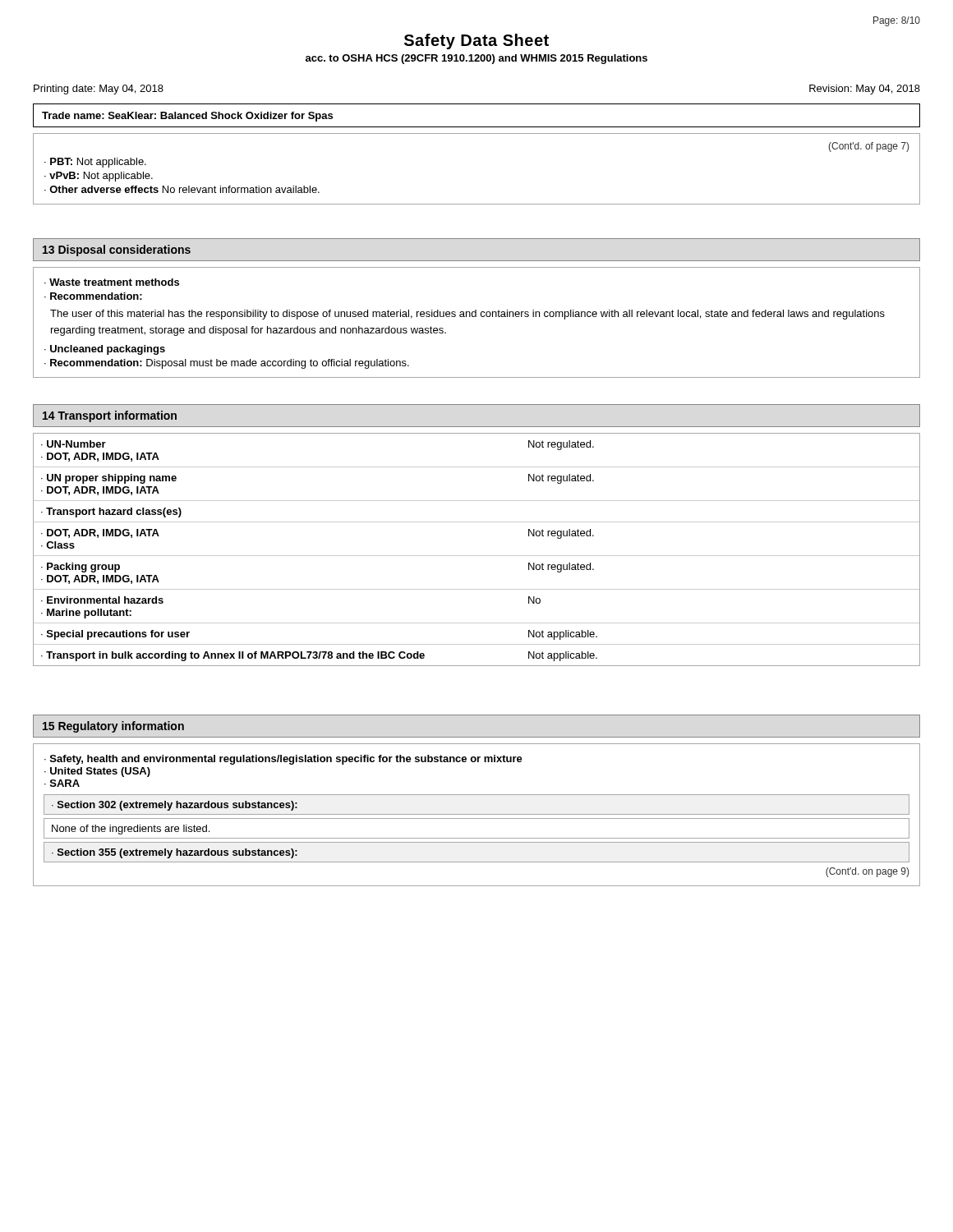This screenshot has width=953, height=1232.
Task: Find the block on this page that starts "· Safety, health and environmental regulations/legislation"
Action: click(476, 815)
